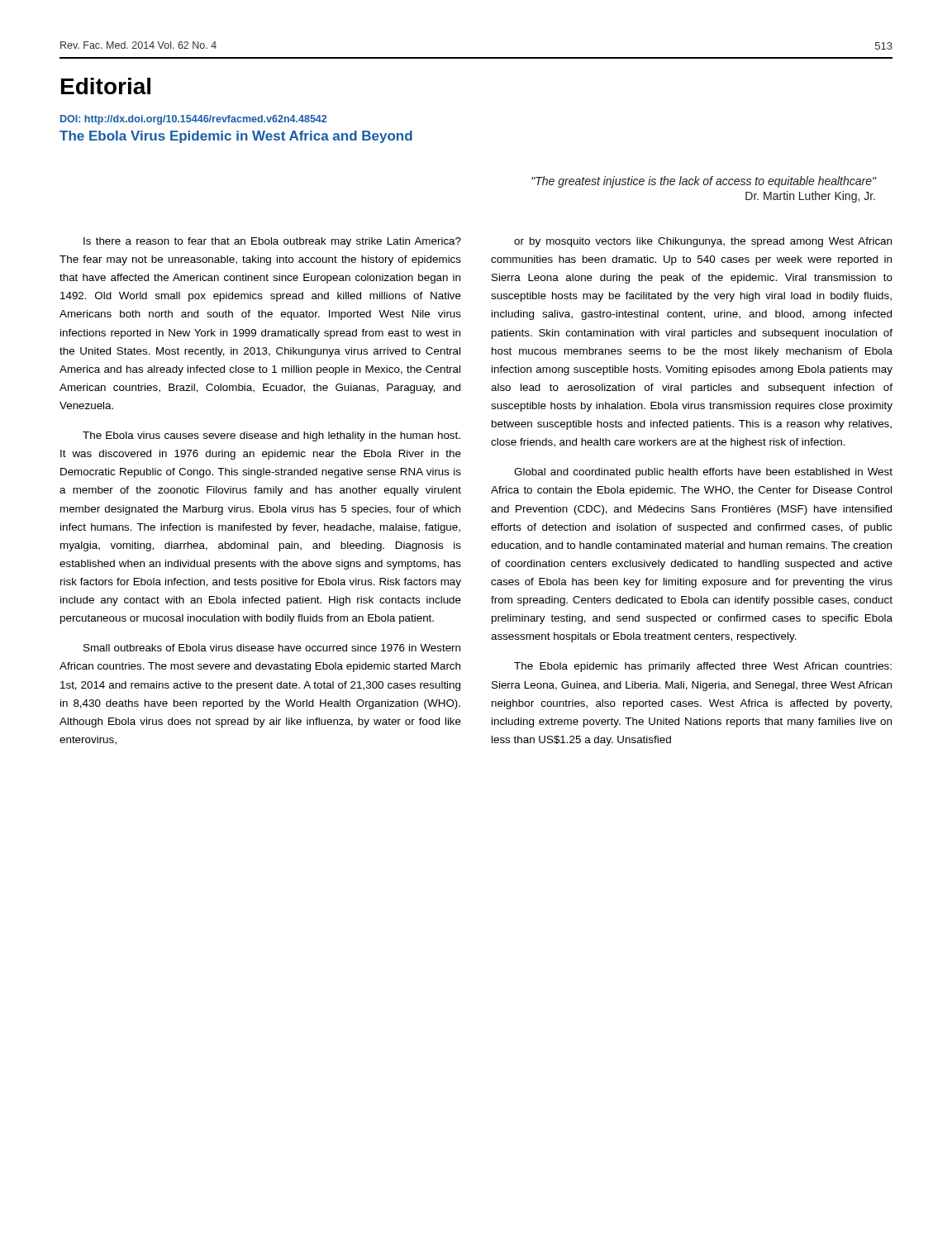Locate the block starting "DOI: http://dx.doi.org/10.15446/revfacmed.v62n4.48542"
952x1240 pixels.
[193, 119]
